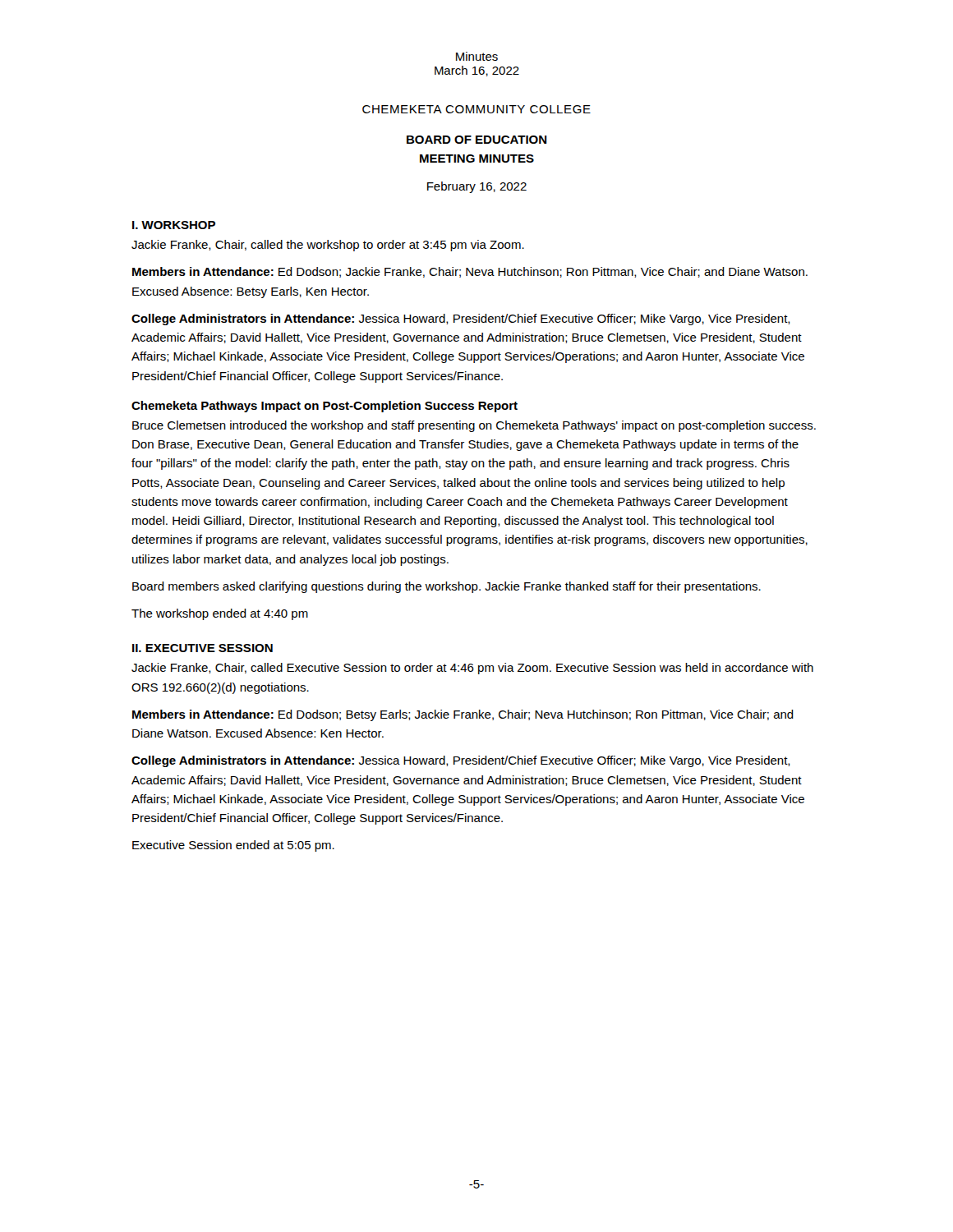Locate the text block that reads "Members in Attendance: Ed Dodson; Betsy Earls; Jackie"
The width and height of the screenshot is (953, 1232).
(x=463, y=723)
